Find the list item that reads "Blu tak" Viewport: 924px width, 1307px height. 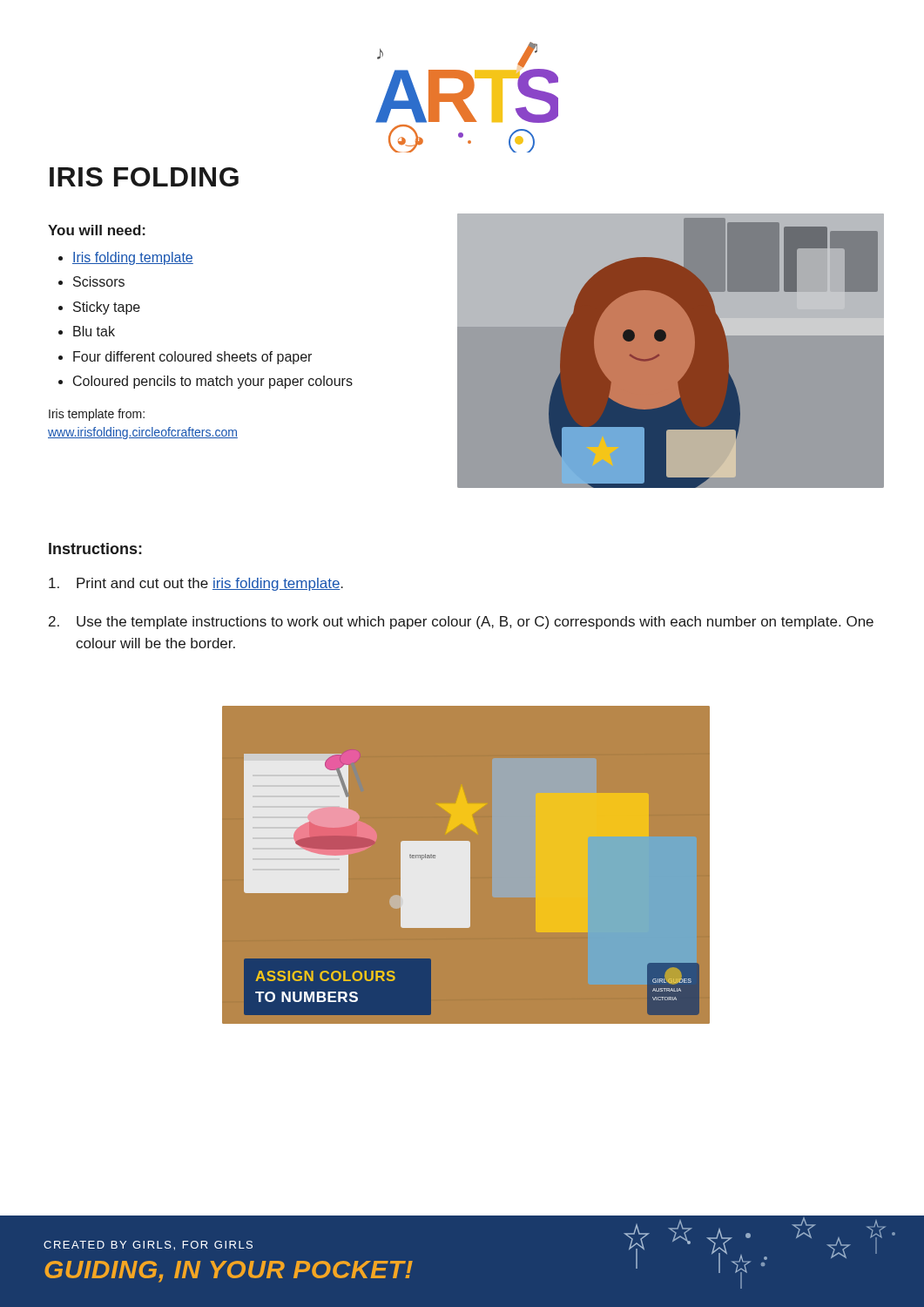point(94,332)
